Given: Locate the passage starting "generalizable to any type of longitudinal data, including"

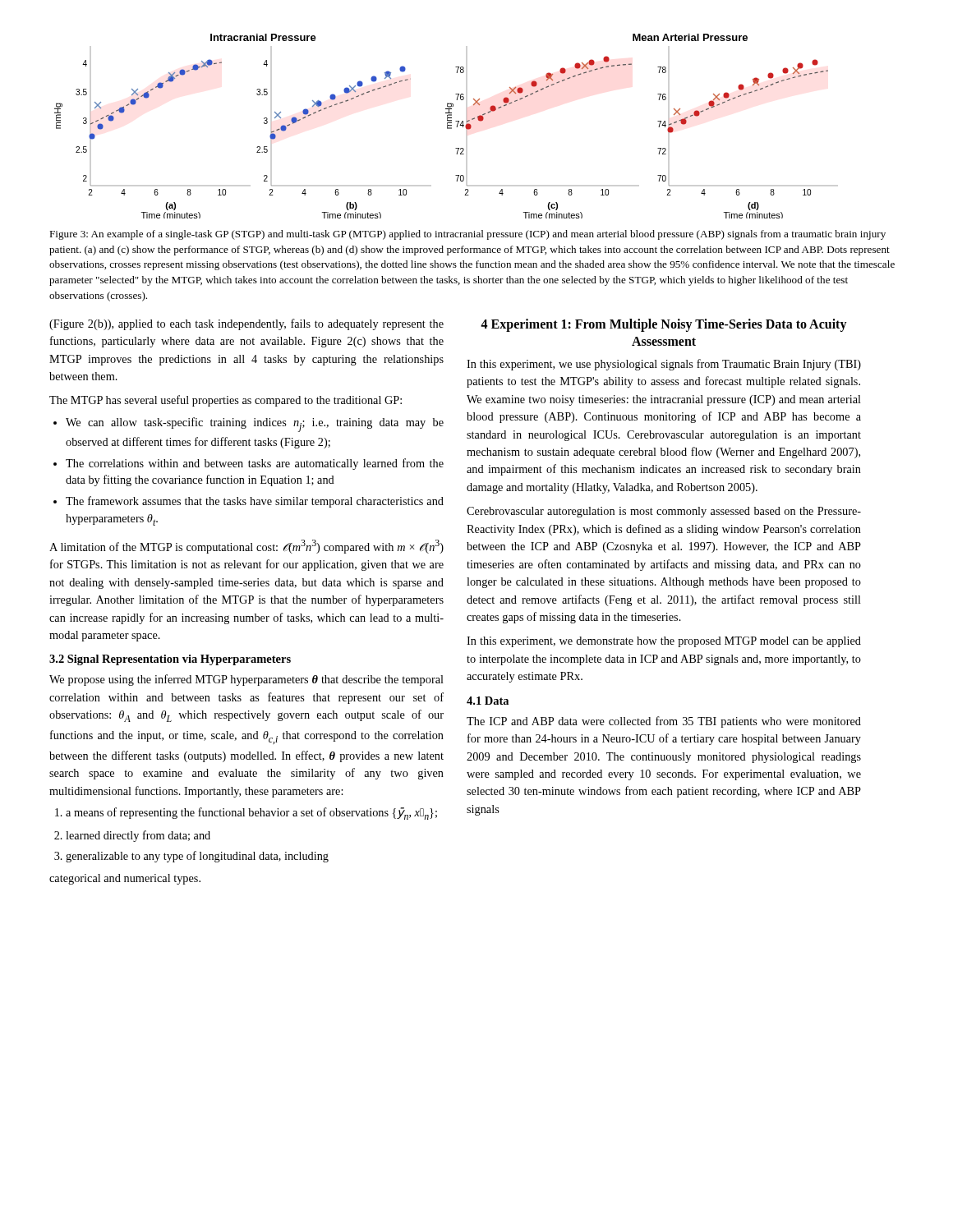Looking at the screenshot, I should coord(197,856).
